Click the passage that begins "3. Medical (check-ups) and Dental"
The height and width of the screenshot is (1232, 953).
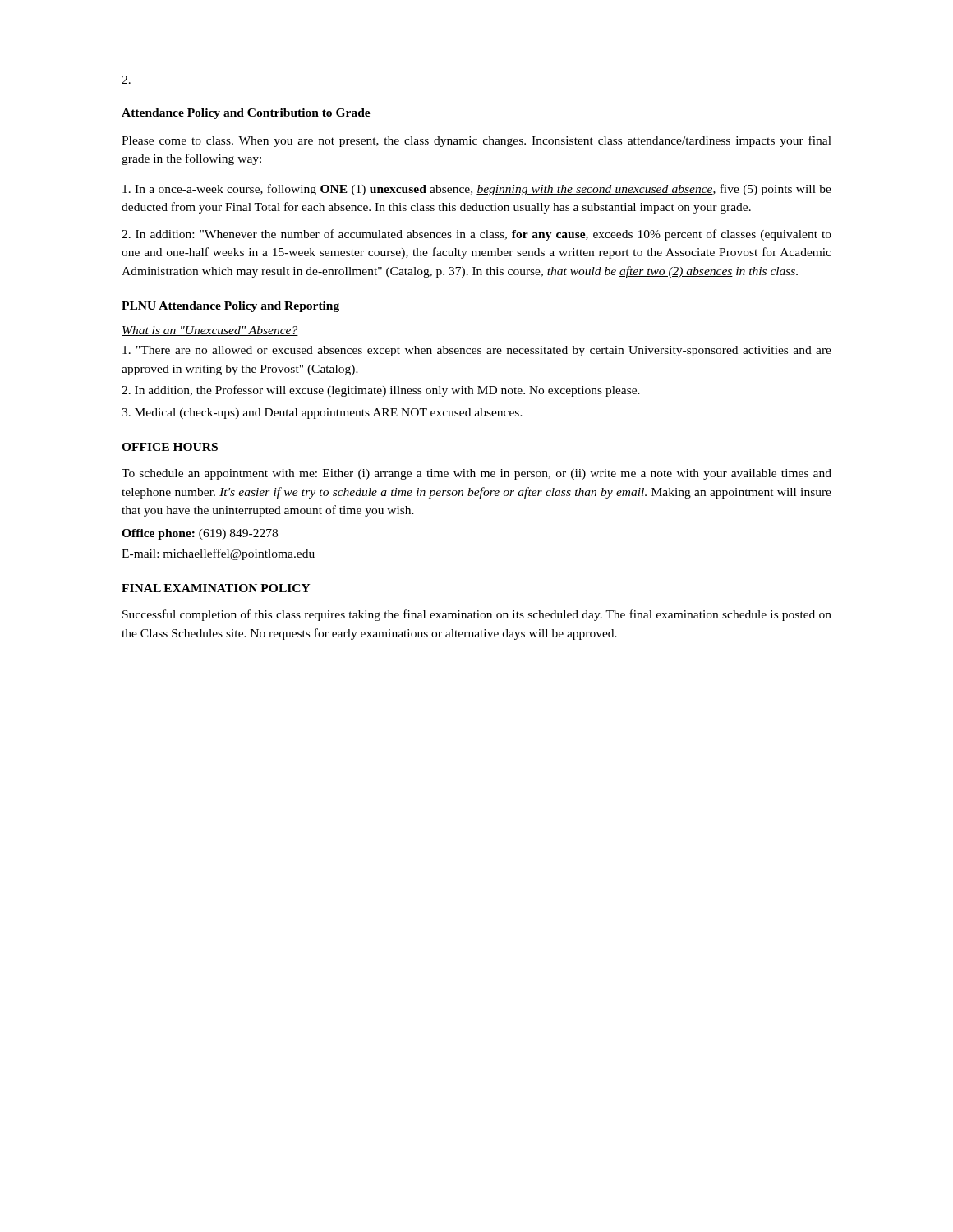pos(322,412)
